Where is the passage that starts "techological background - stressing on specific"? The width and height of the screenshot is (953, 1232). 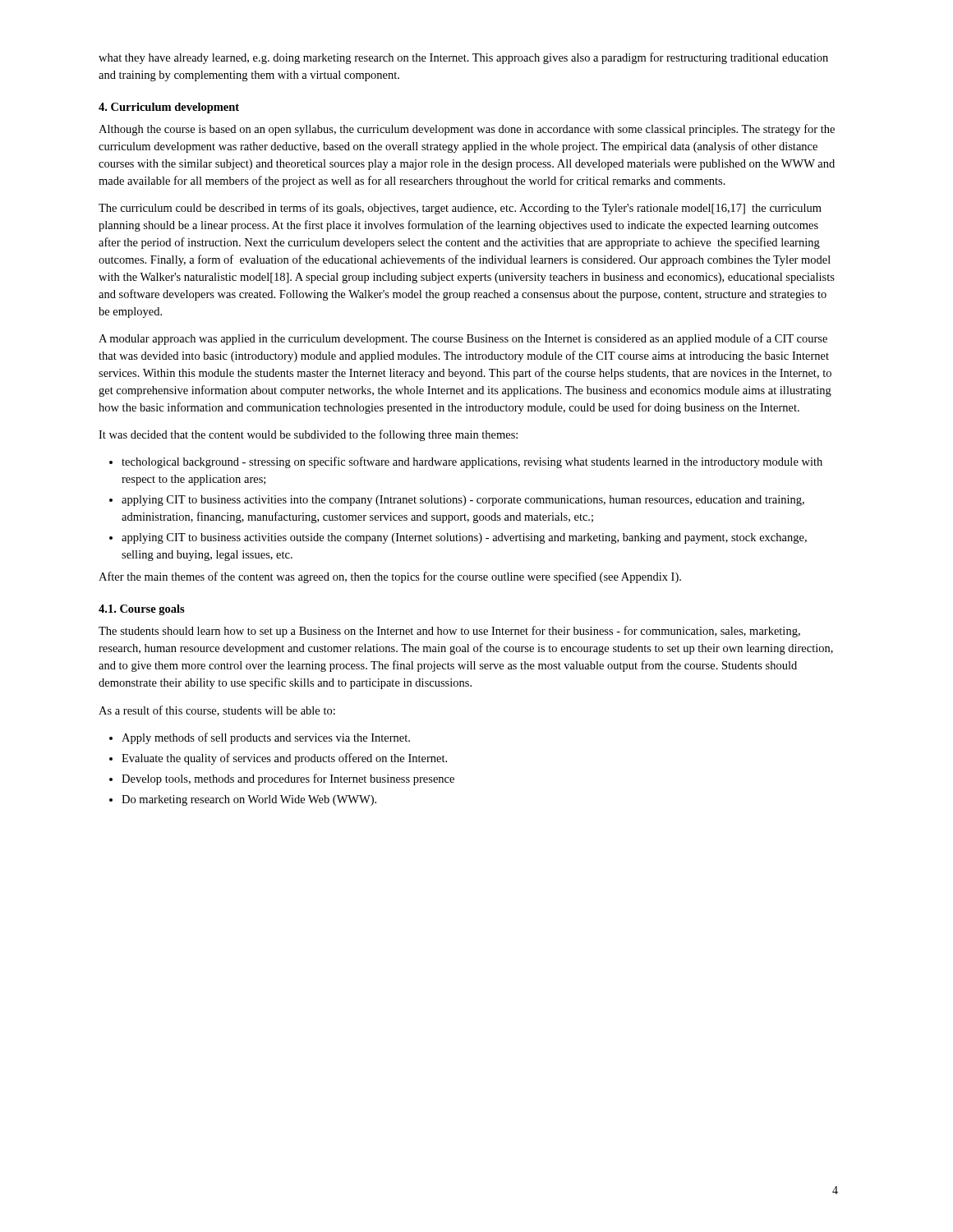[x=472, y=470]
